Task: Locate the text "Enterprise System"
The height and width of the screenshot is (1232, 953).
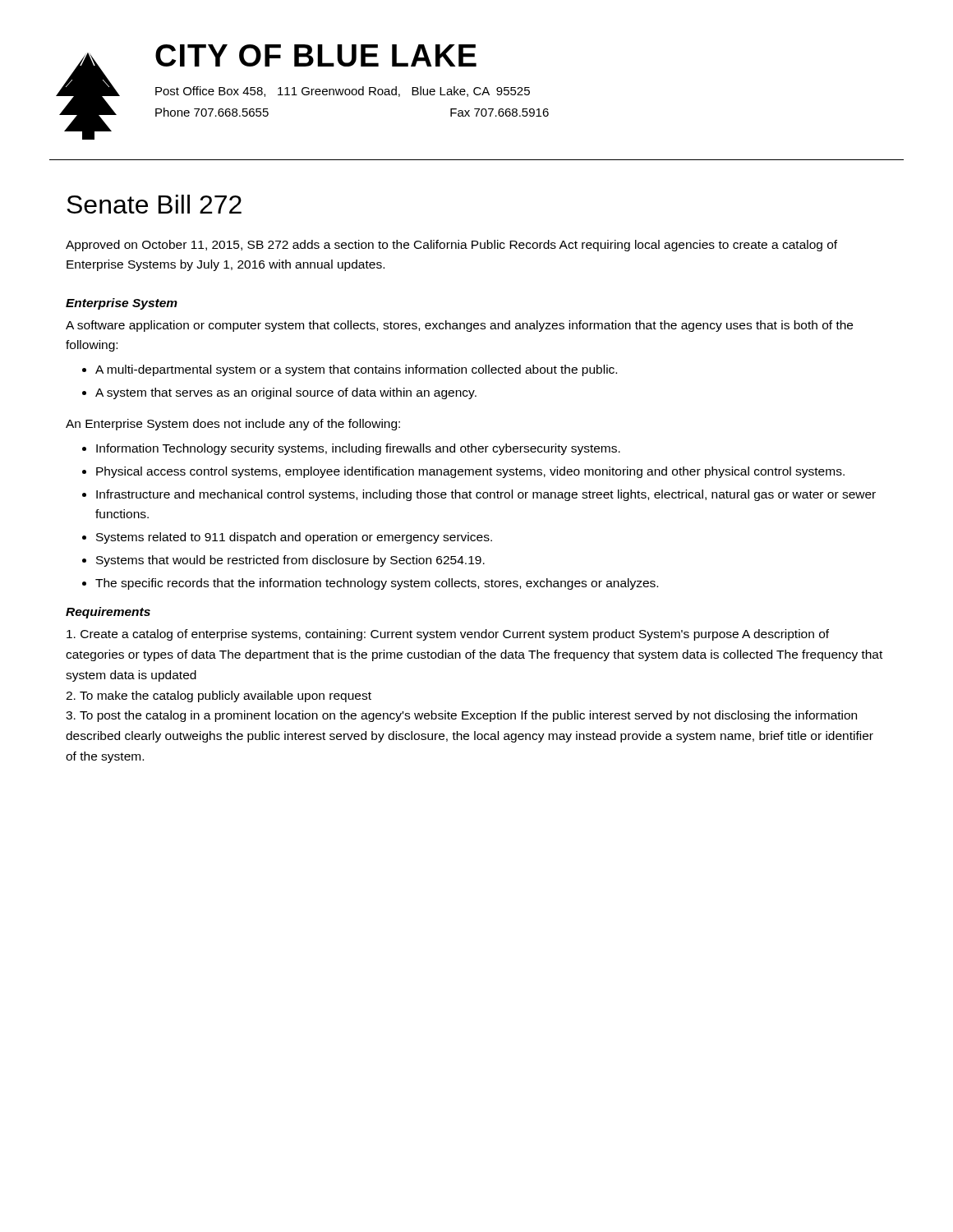Action: pyautogui.click(x=122, y=303)
